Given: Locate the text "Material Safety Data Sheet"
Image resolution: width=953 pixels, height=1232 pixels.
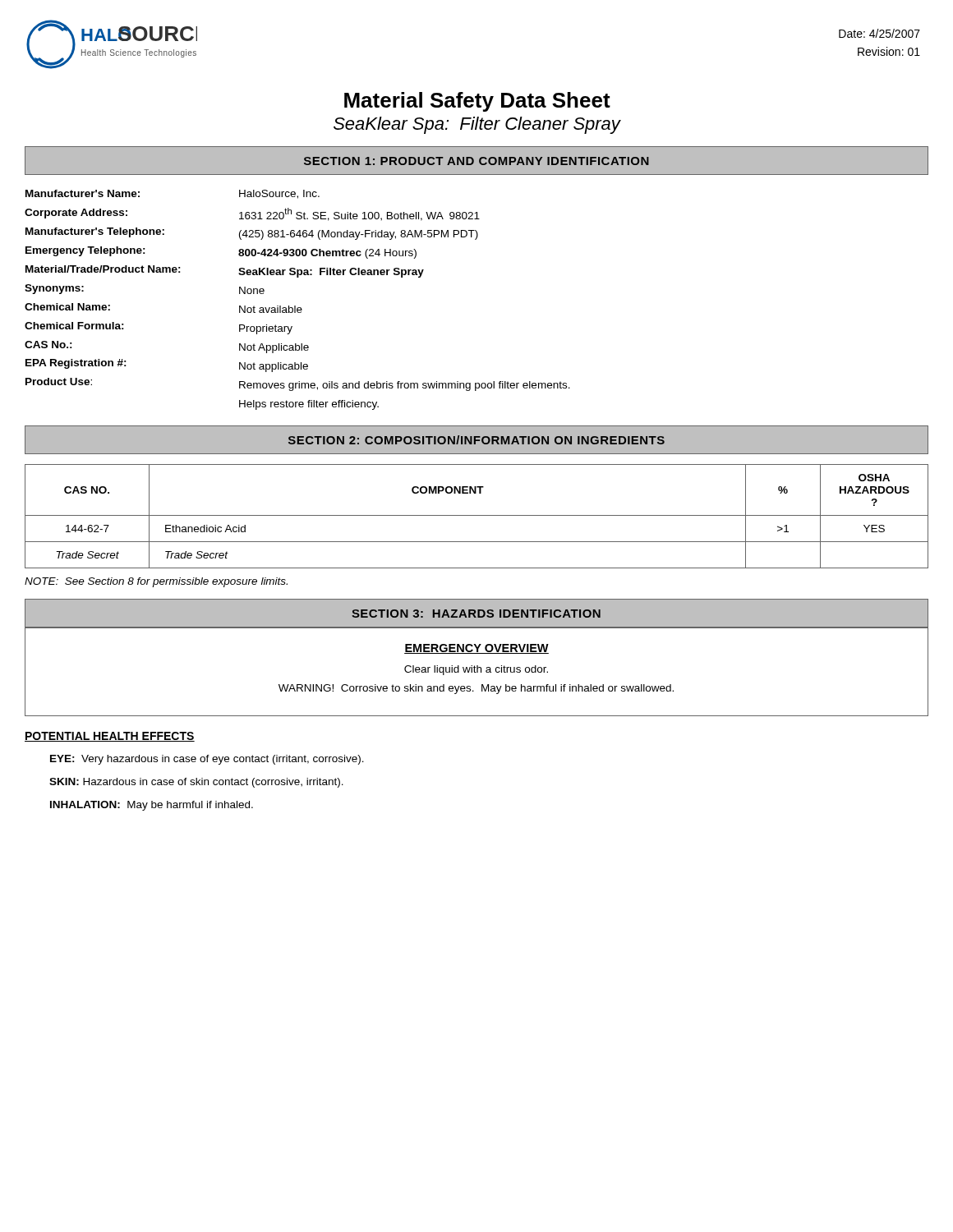Looking at the screenshot, I should tap(476, 100).
